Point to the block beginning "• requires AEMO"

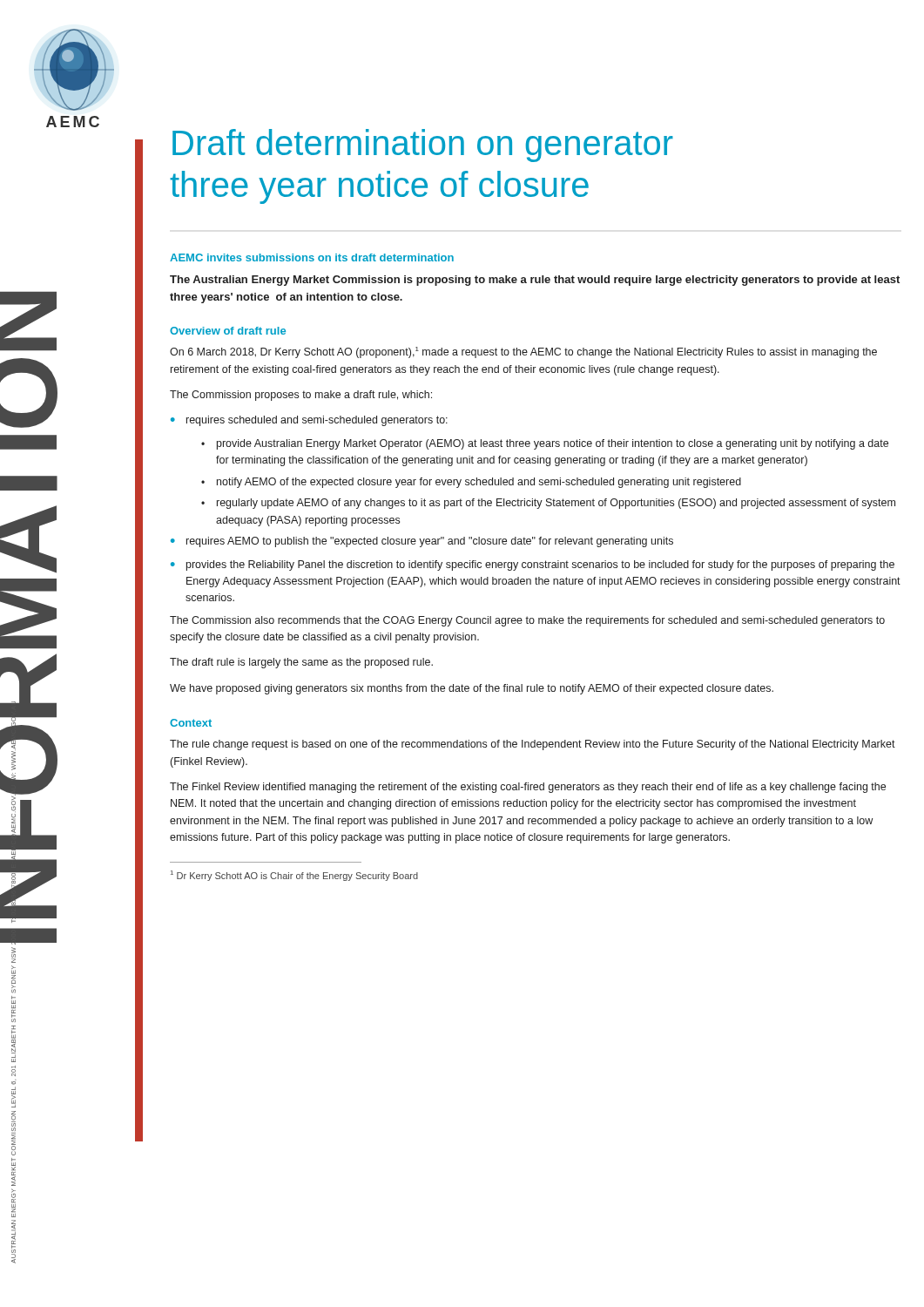[422, 542]
